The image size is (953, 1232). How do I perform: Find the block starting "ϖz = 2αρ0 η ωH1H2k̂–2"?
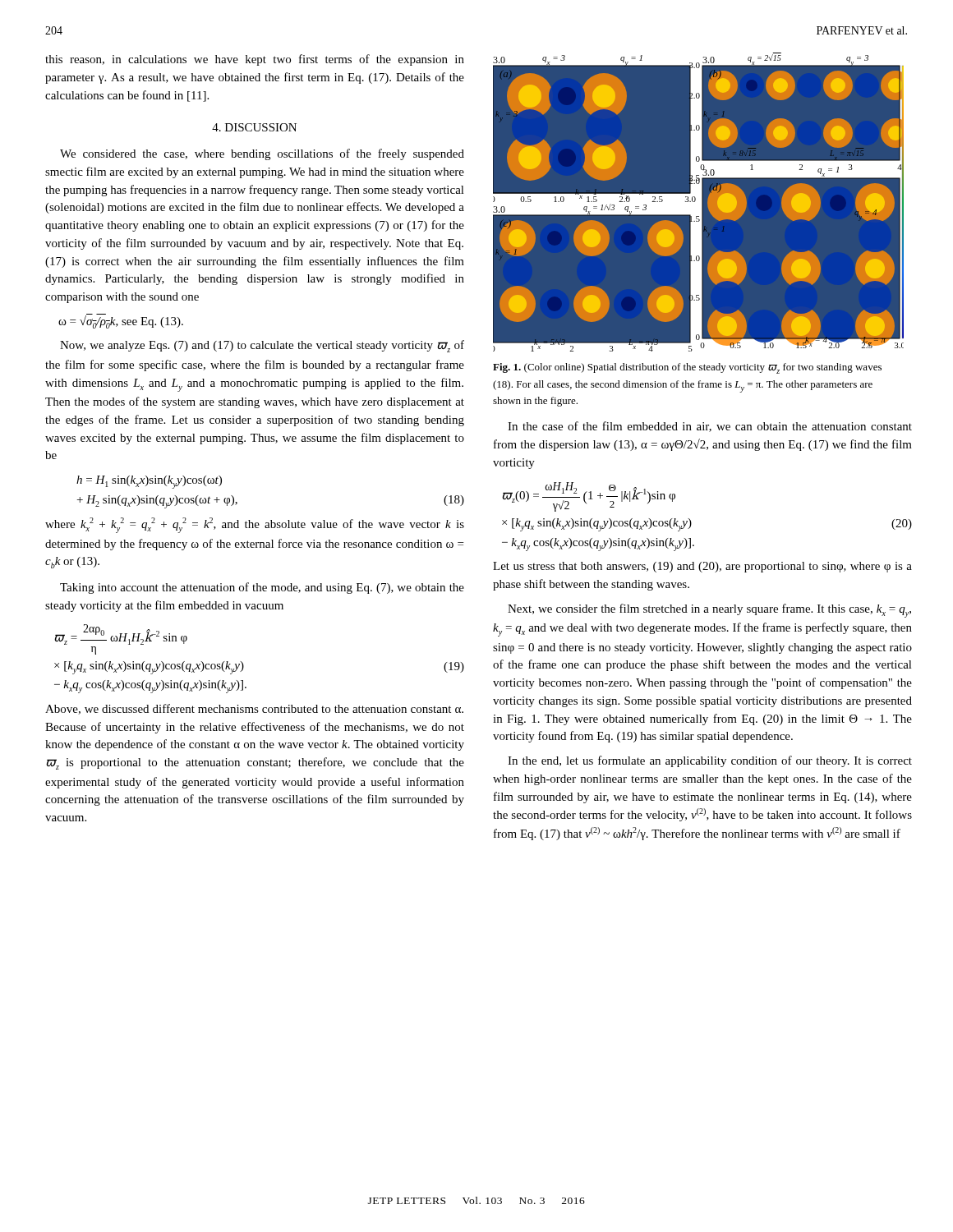click(121, 634)
